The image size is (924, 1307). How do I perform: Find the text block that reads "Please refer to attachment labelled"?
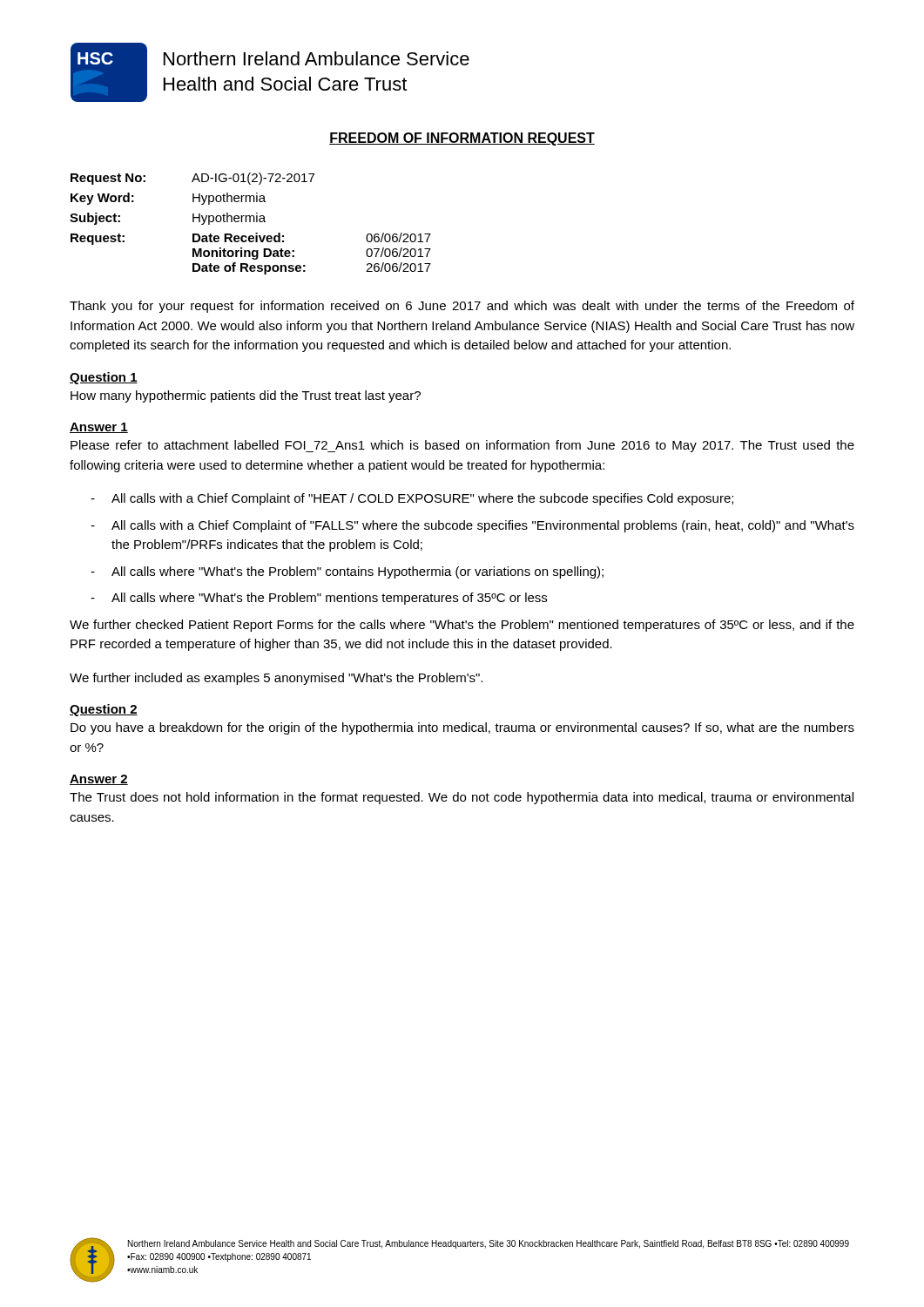(462, 455)
